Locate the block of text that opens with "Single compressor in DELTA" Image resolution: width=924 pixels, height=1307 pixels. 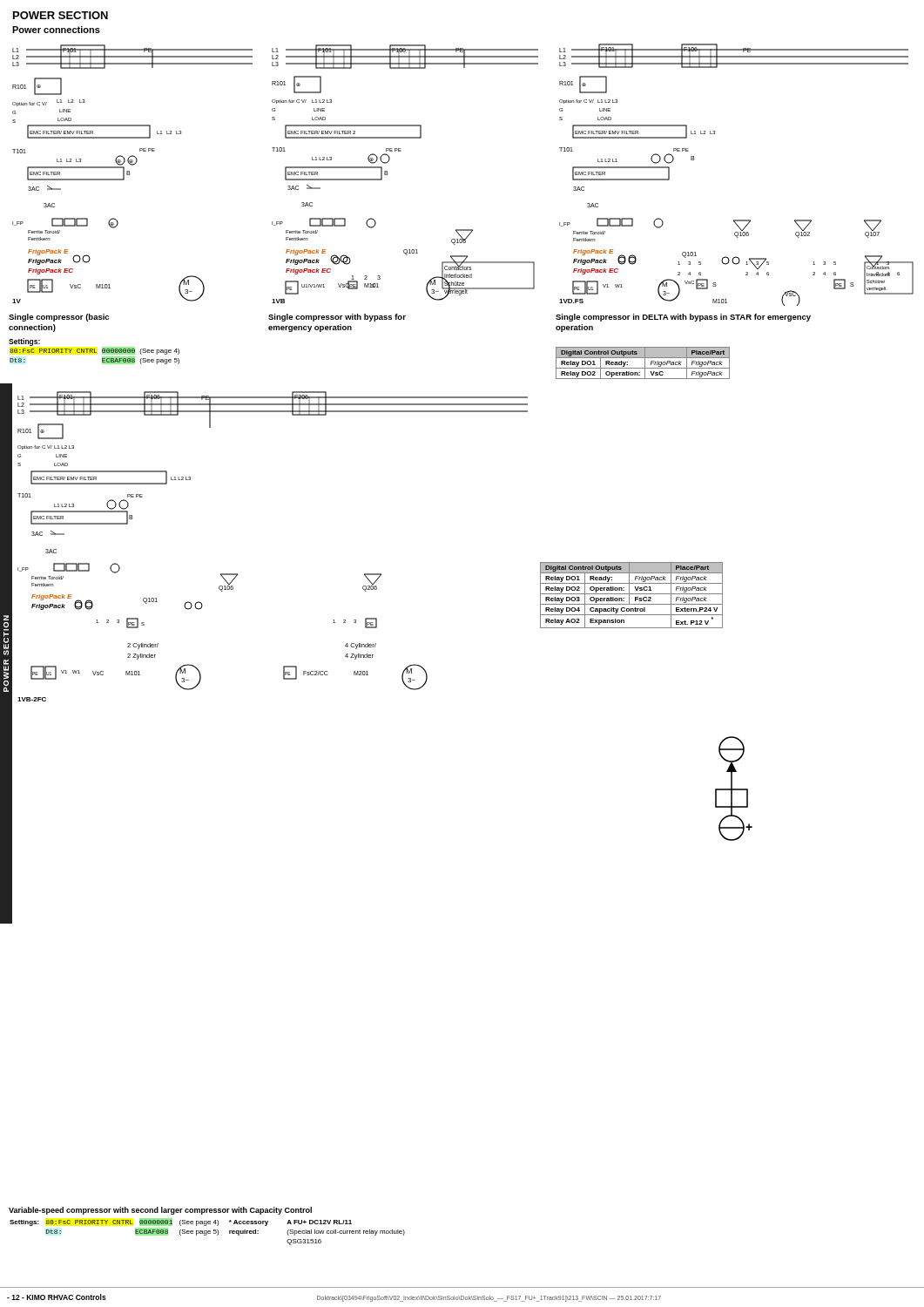[x=736, y=323]
